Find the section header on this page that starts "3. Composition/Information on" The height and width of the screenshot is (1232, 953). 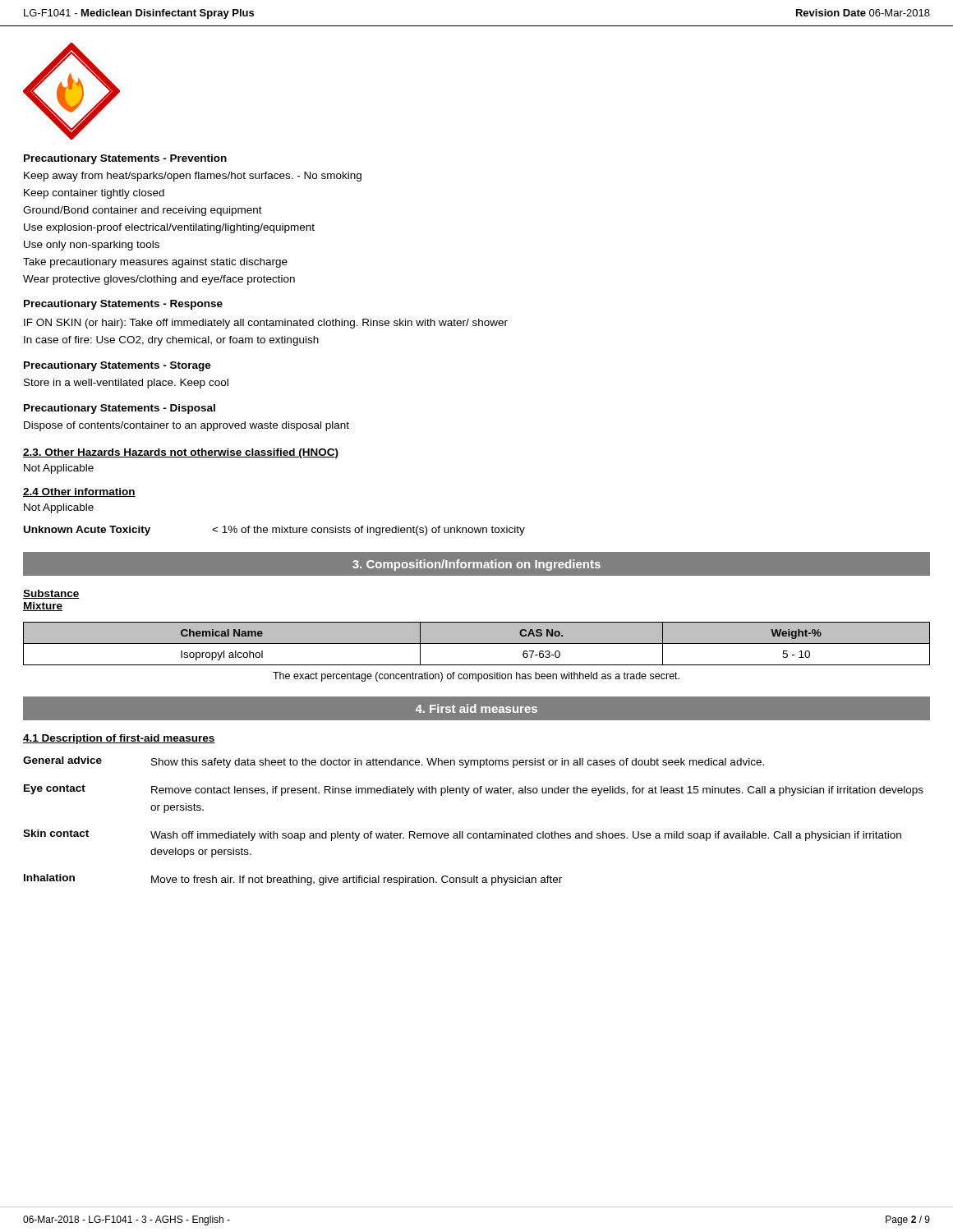click(x=476, y=564)
